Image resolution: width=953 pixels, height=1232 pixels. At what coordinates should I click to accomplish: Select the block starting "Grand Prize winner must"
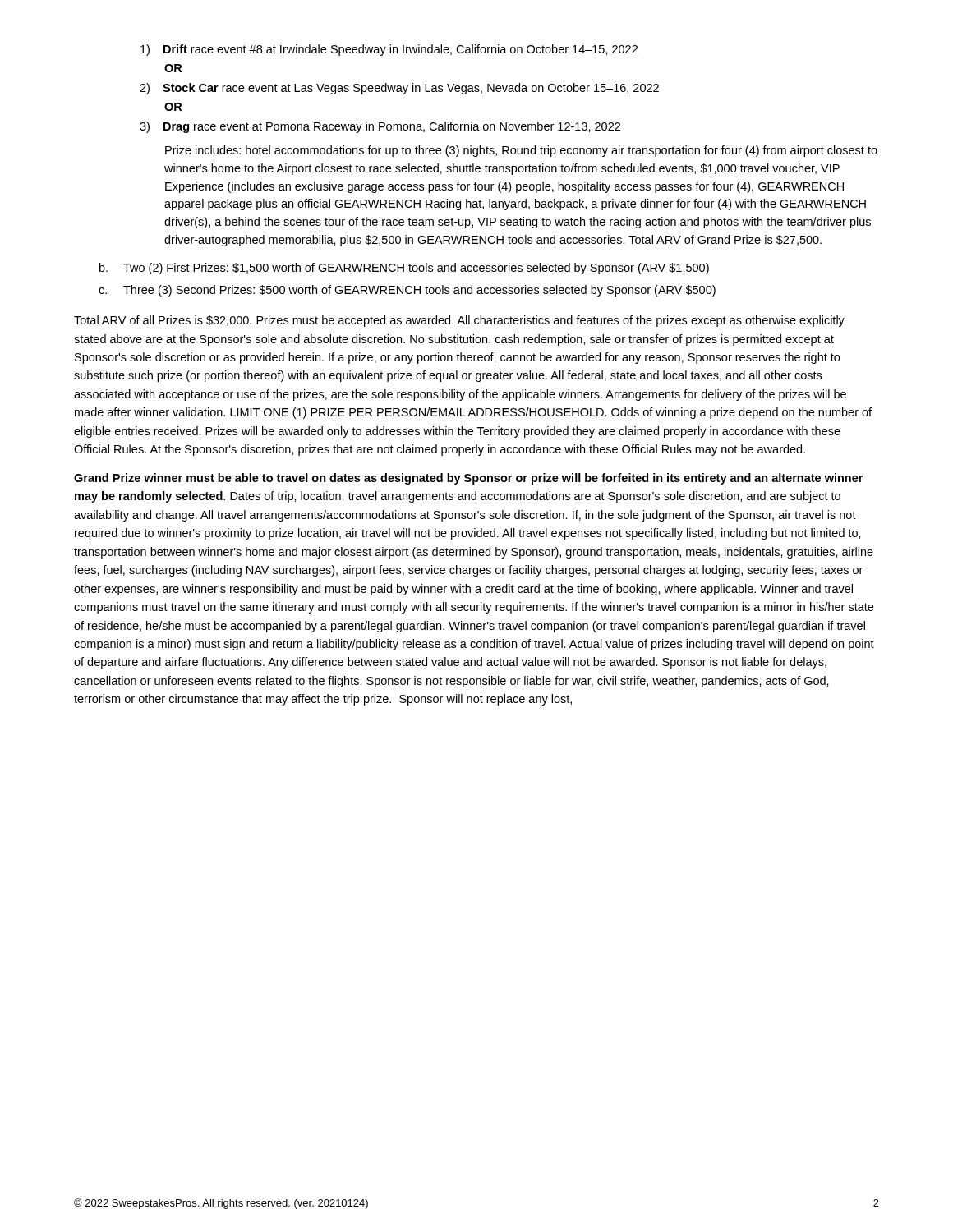(474, 589)
